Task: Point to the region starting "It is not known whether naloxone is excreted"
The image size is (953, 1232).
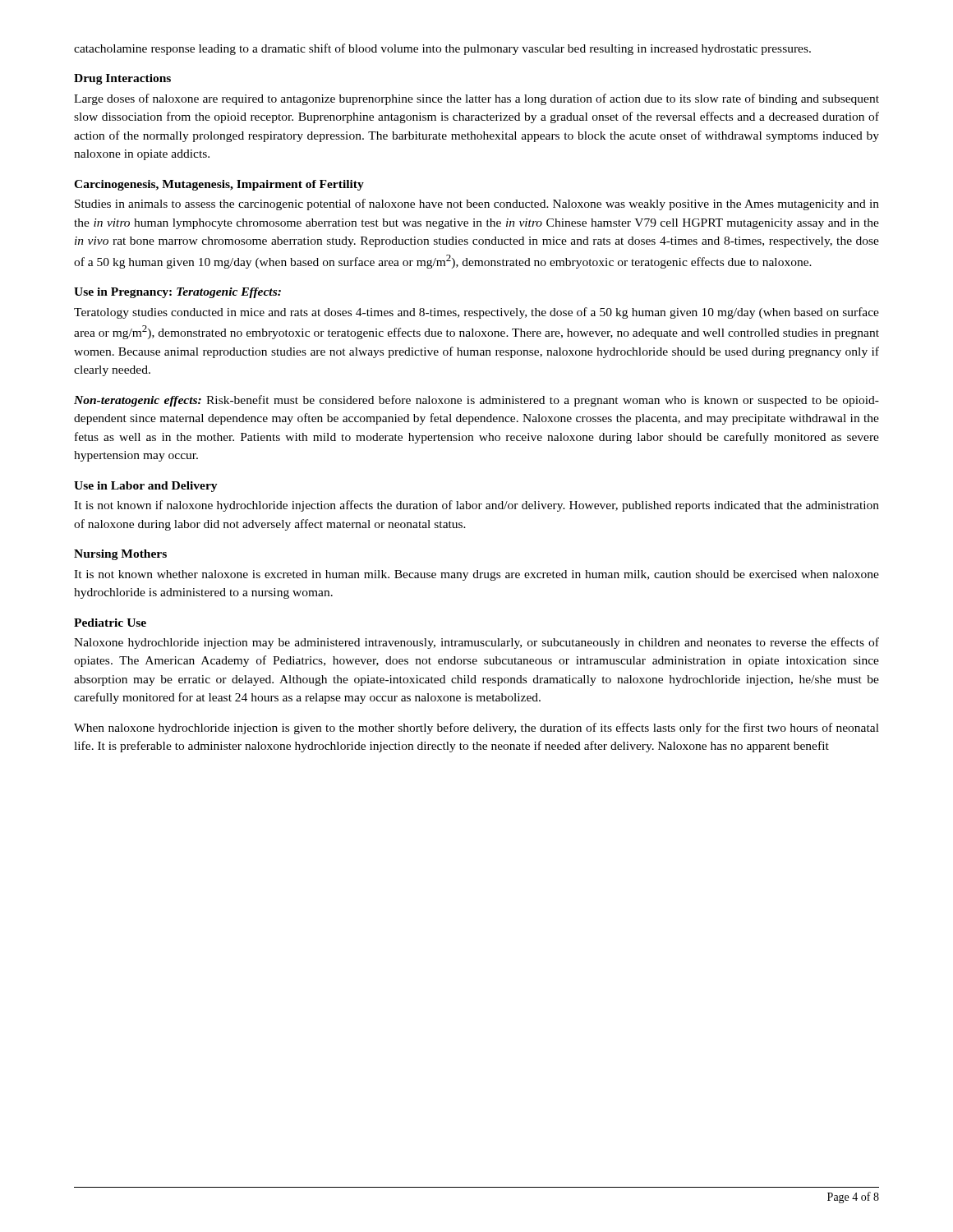Action: click(476, 583)
